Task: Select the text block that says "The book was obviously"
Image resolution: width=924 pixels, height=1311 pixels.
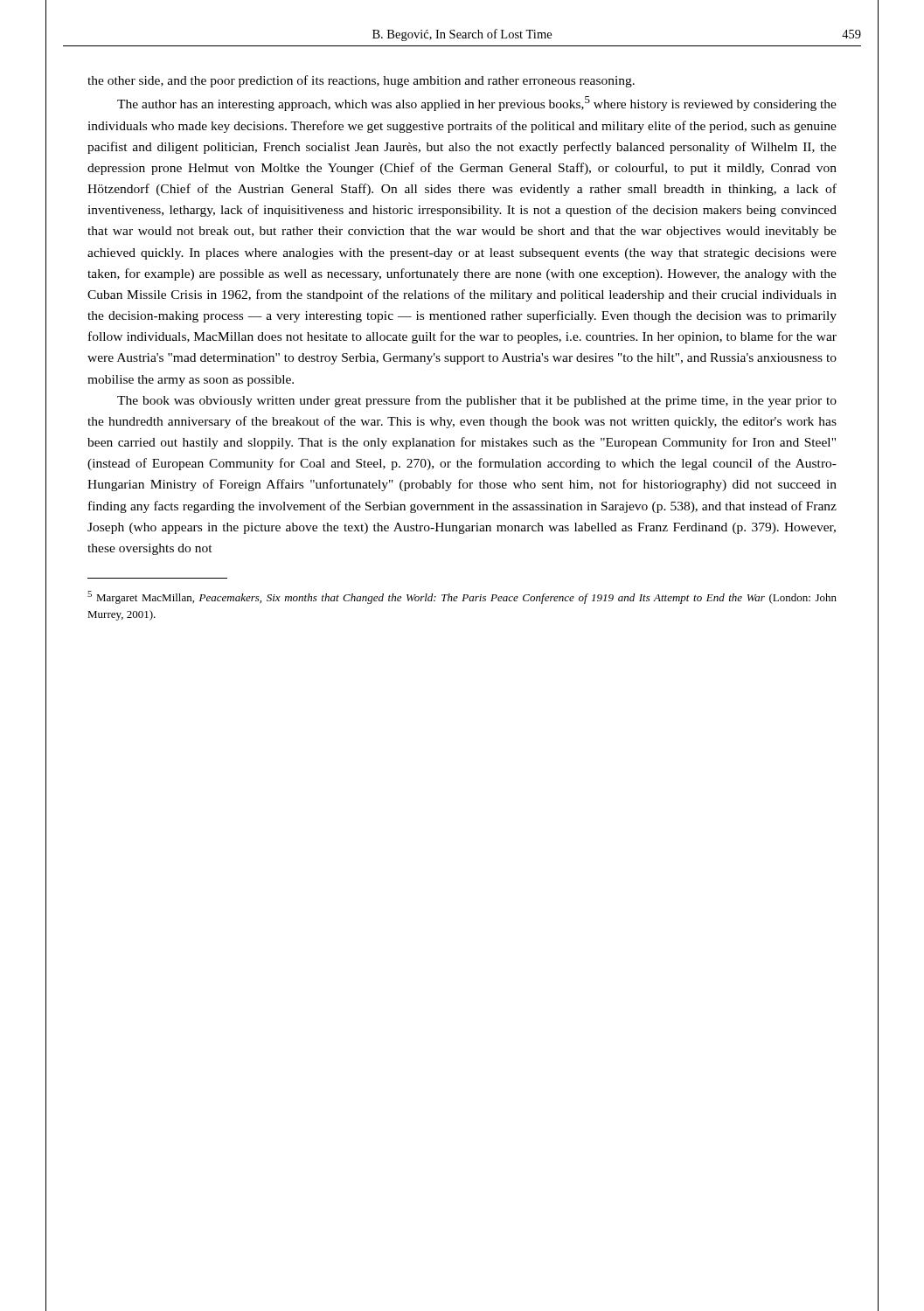Action: coord(462,474)
